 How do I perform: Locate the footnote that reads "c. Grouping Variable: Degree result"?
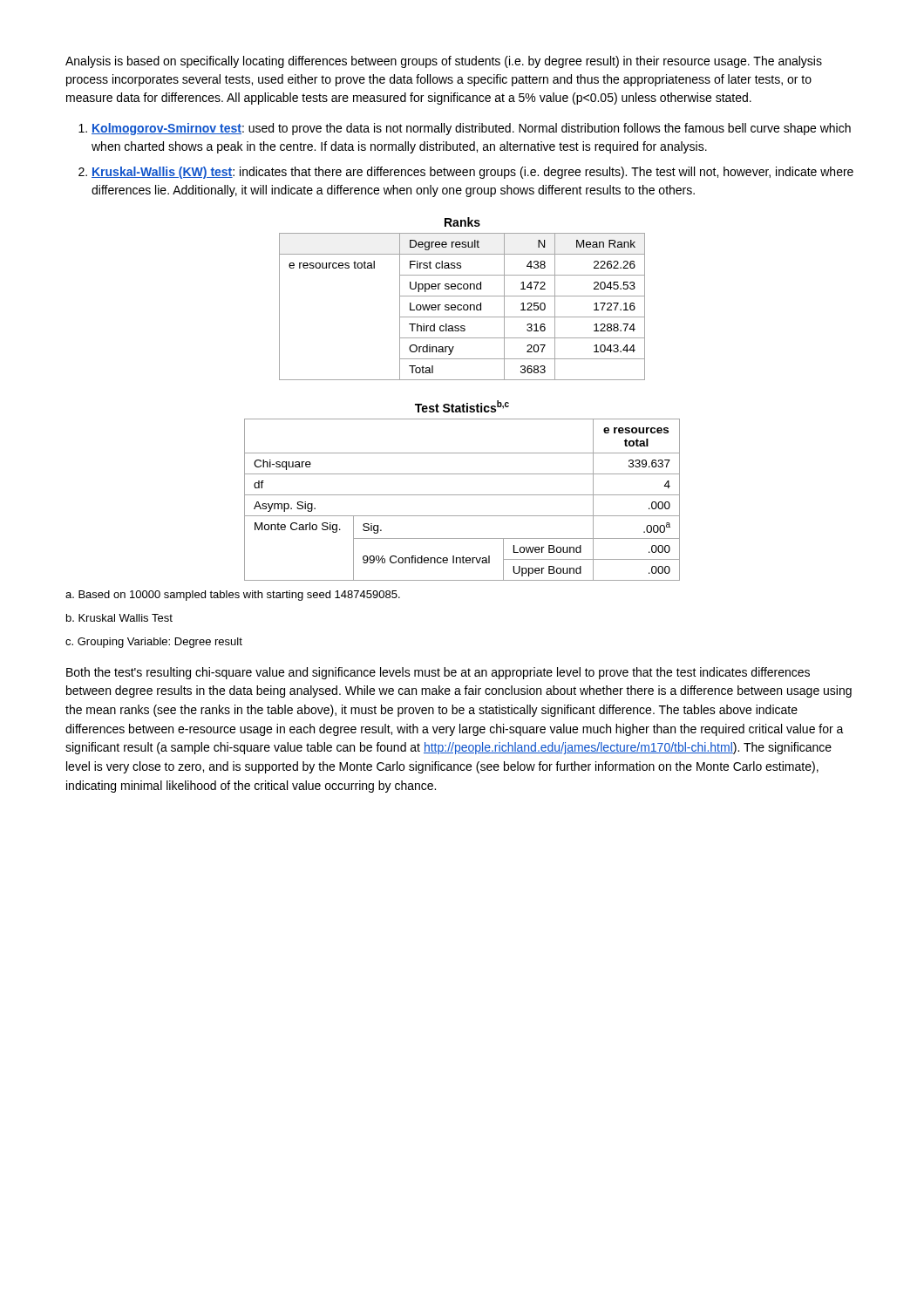(154, 641)
